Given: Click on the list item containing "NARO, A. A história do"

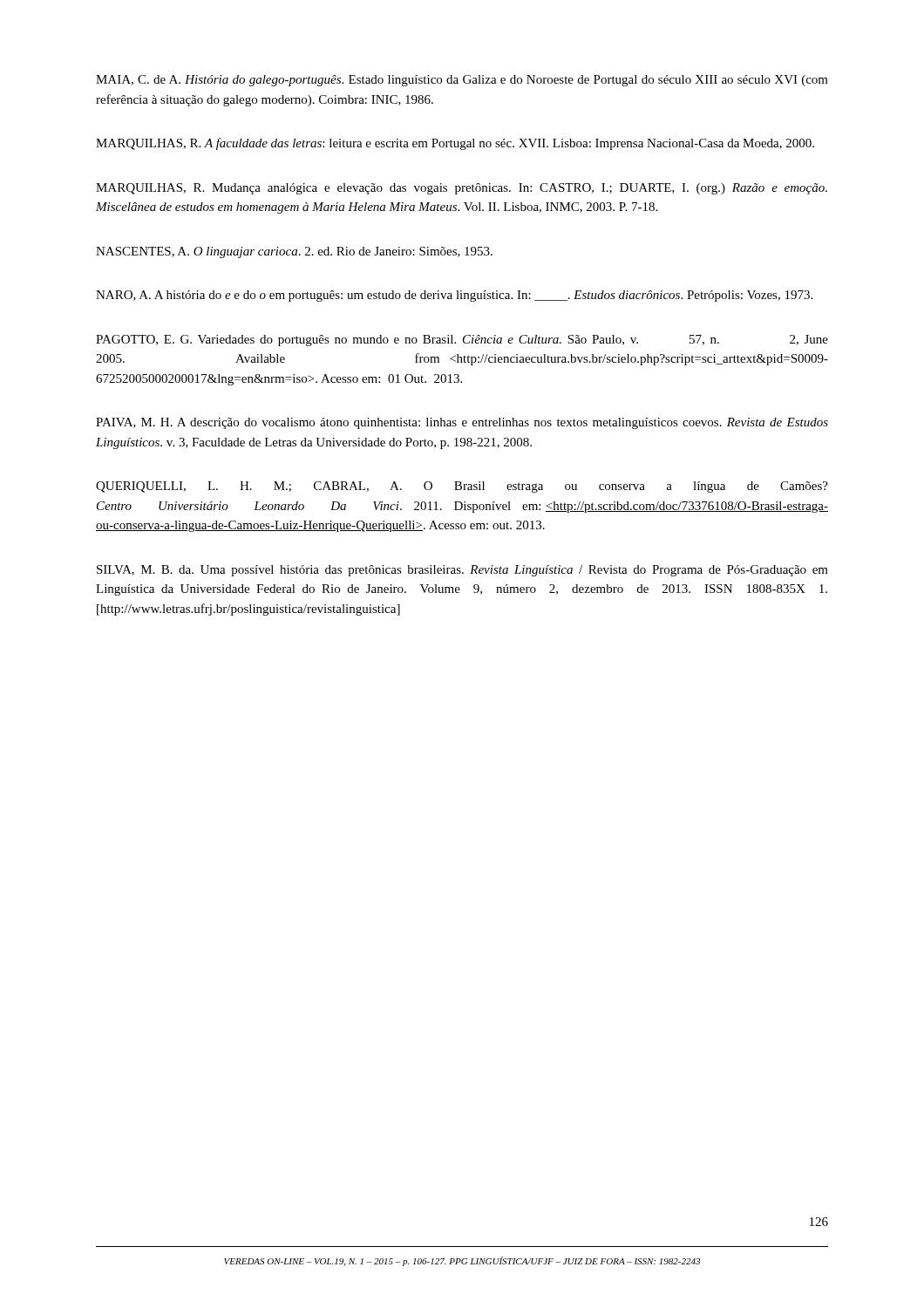Looking at the screenshot, I should click(455, 295).
